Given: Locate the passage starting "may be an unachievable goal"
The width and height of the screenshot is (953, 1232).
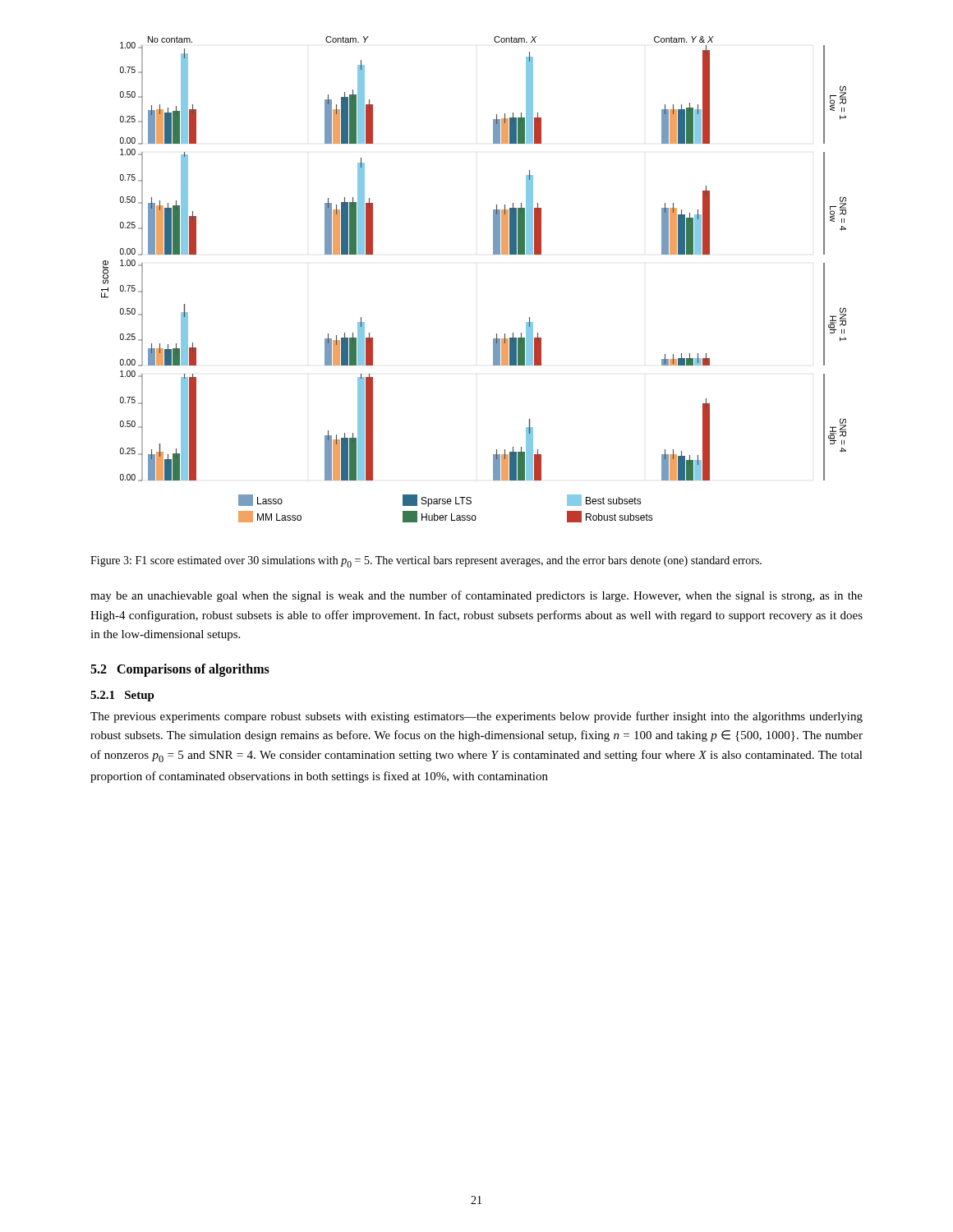Looking at the screenshot, I should click(476, 615).
